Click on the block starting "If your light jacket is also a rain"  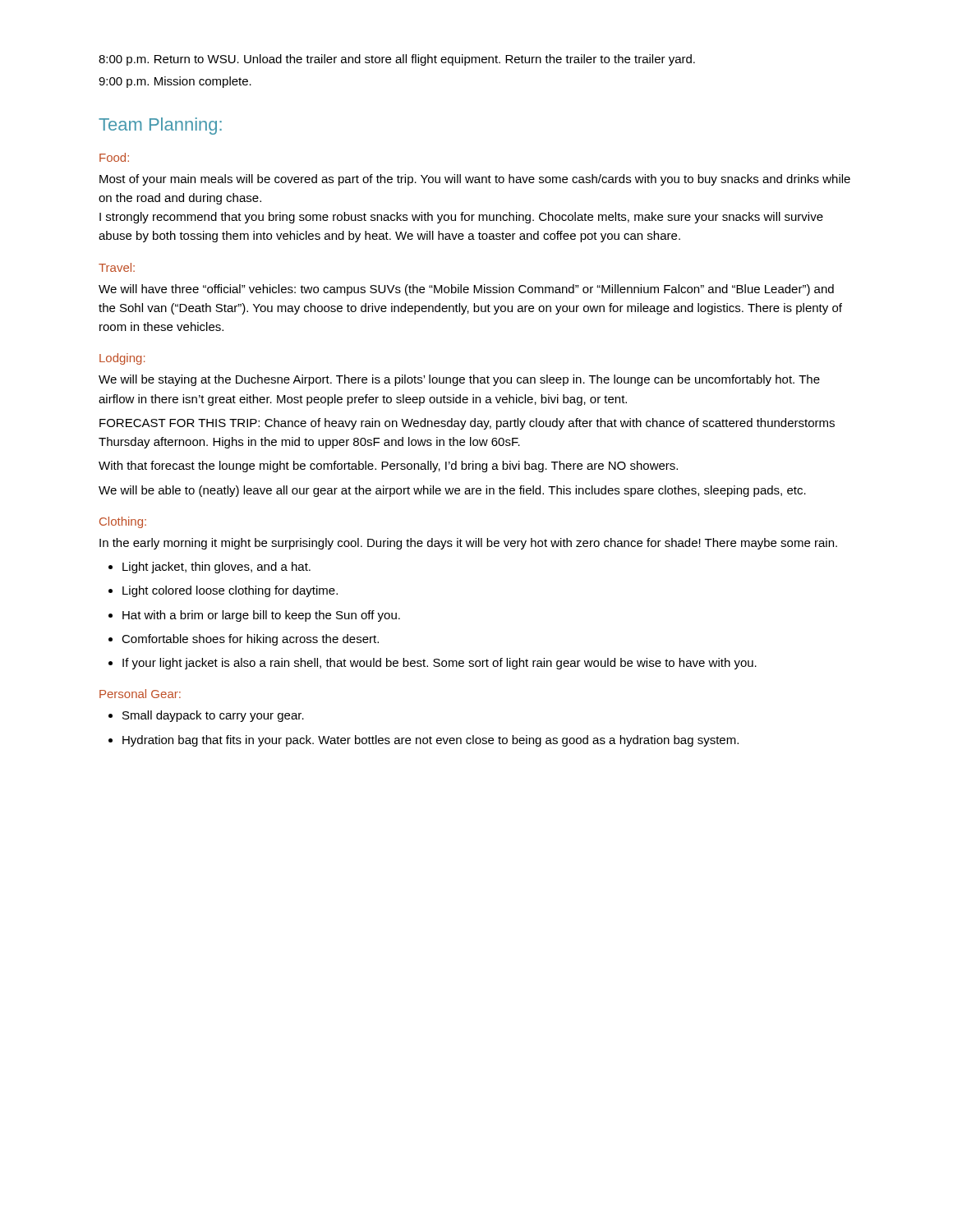476,663
